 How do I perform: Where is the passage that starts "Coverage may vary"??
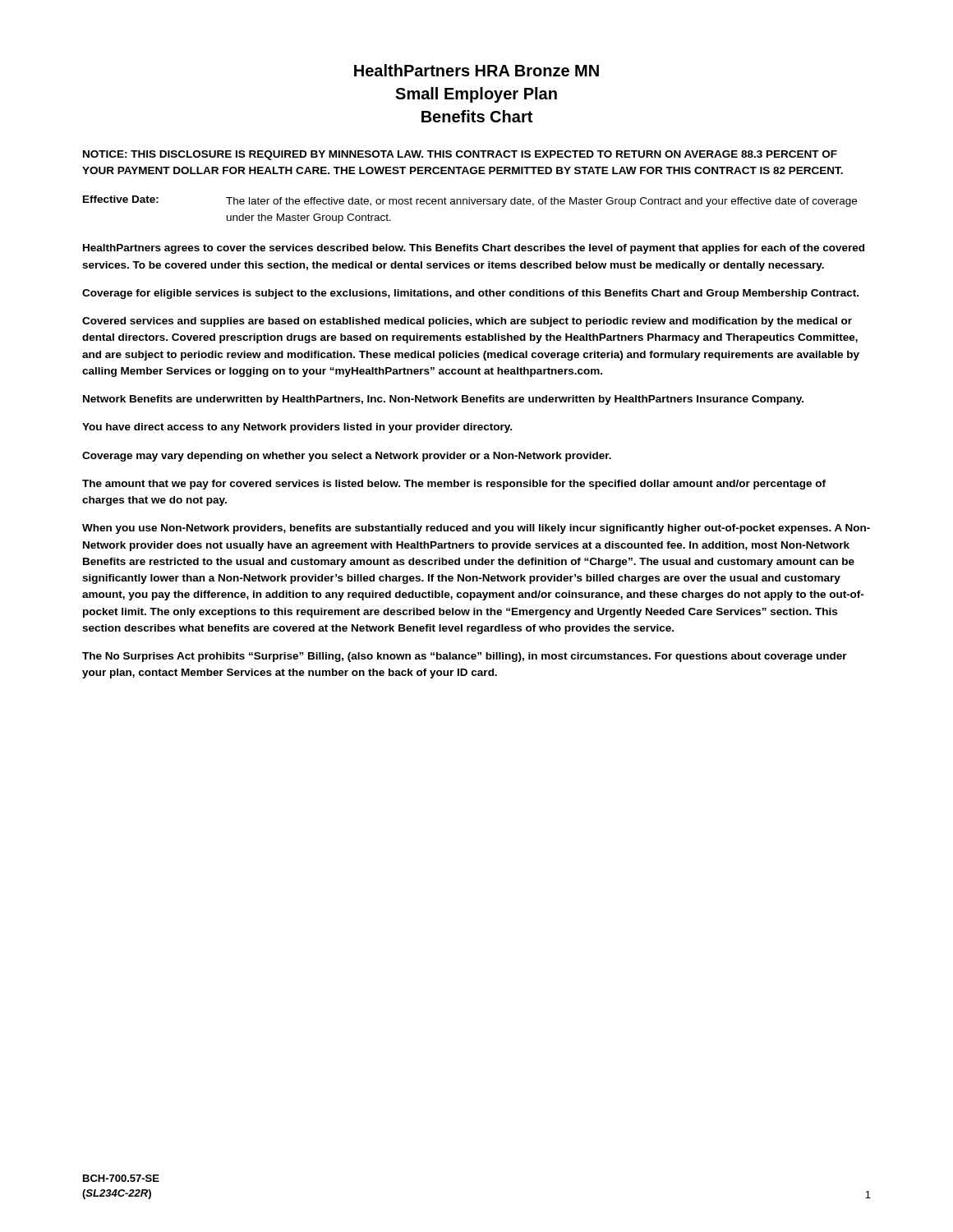point(347,455)
